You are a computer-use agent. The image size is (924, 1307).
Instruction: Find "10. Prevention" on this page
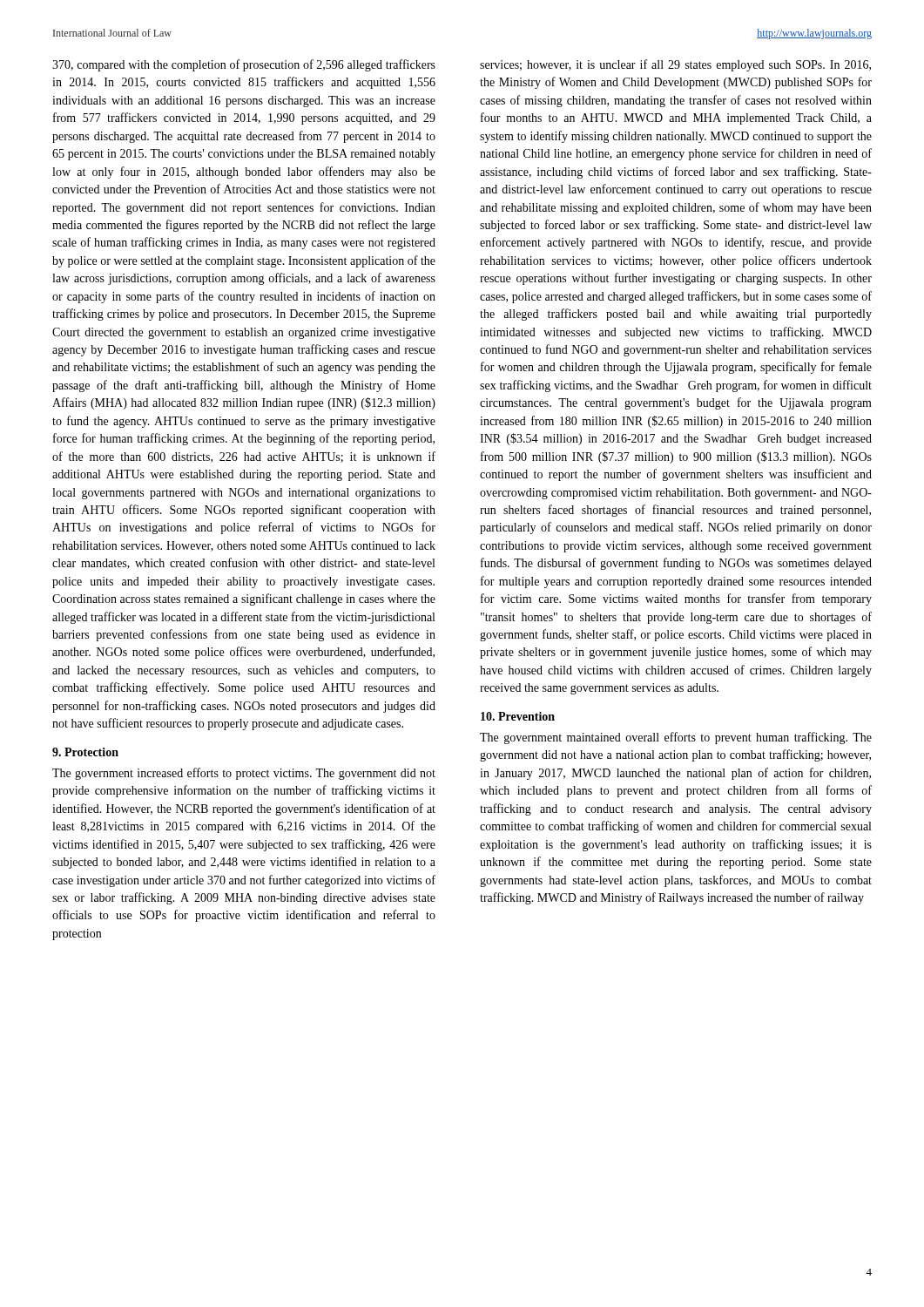[x=517, y=716]
